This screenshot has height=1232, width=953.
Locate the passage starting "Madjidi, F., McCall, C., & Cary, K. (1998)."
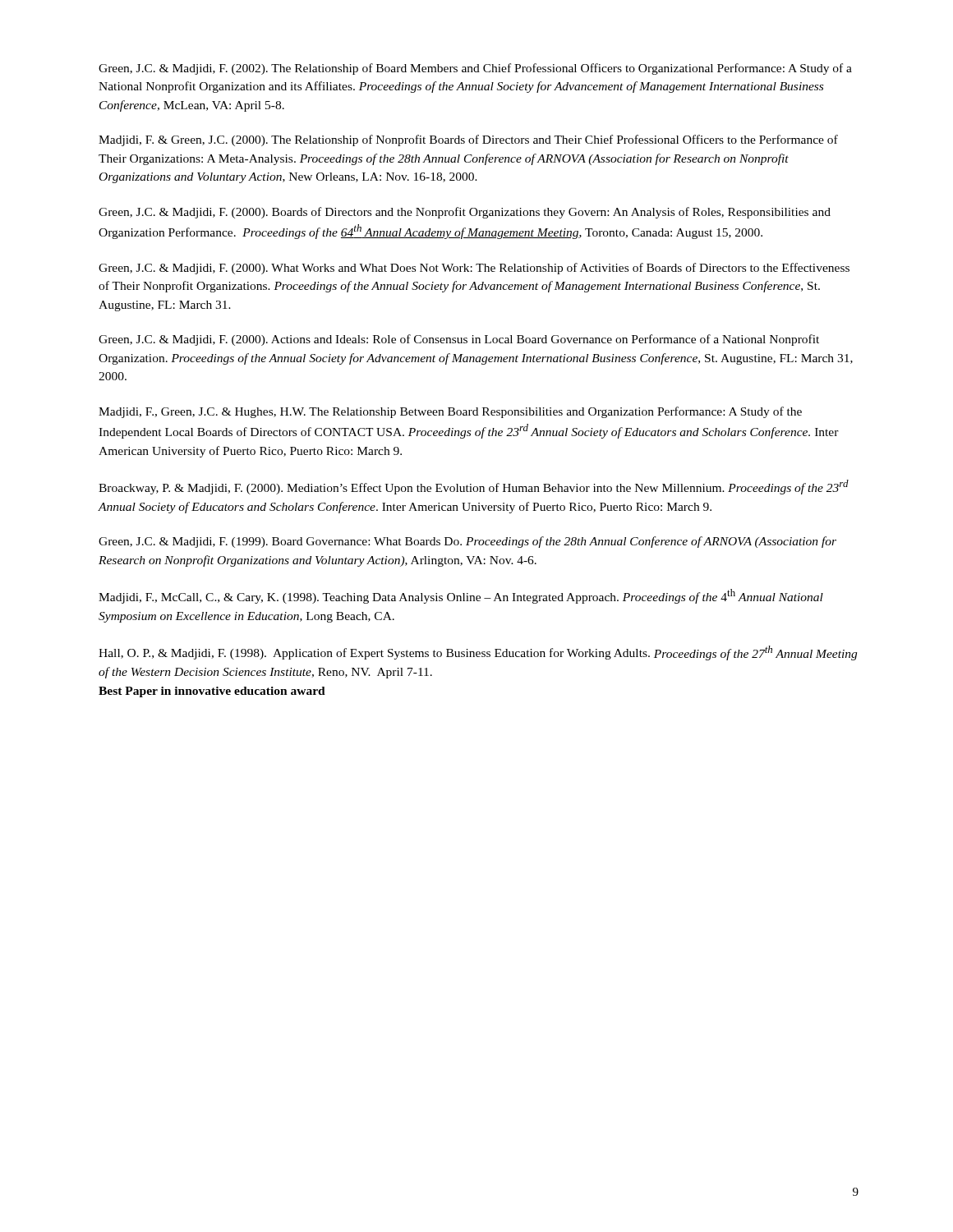(x=461, y=605)
